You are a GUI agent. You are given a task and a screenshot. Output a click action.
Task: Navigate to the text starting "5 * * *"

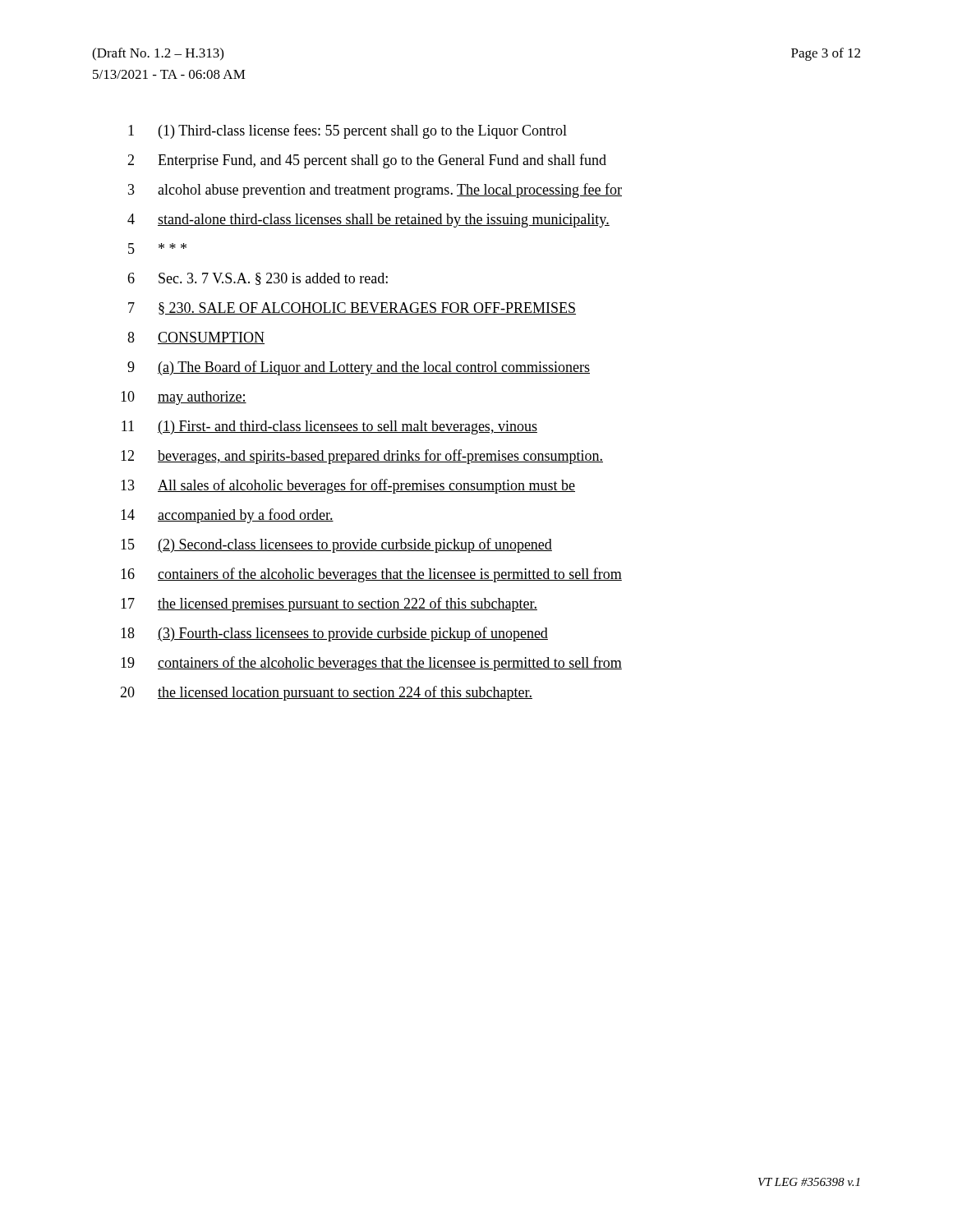pyautogui.click(x=157, y=248)
